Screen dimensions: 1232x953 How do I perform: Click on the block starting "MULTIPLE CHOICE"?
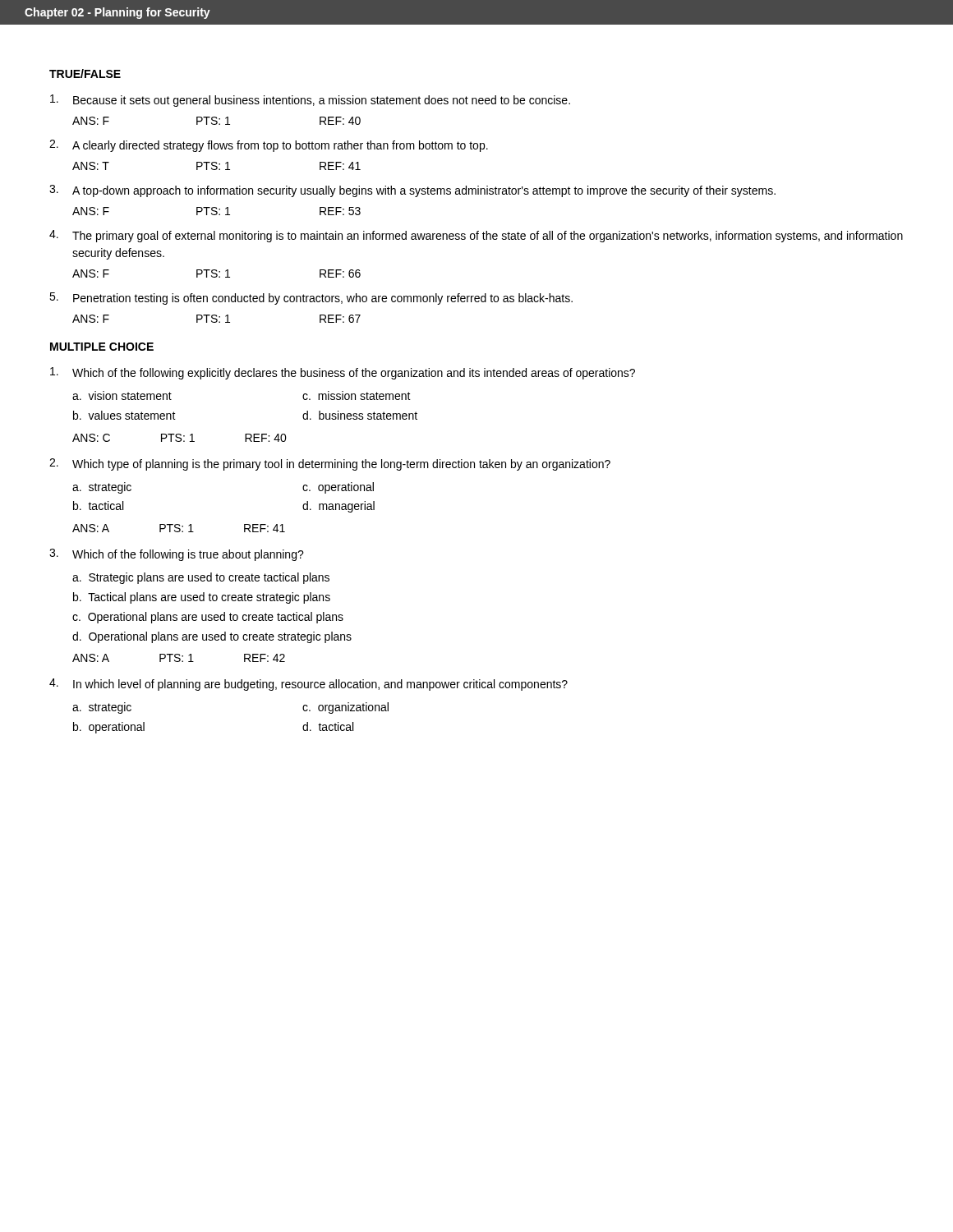click(102, 347)
